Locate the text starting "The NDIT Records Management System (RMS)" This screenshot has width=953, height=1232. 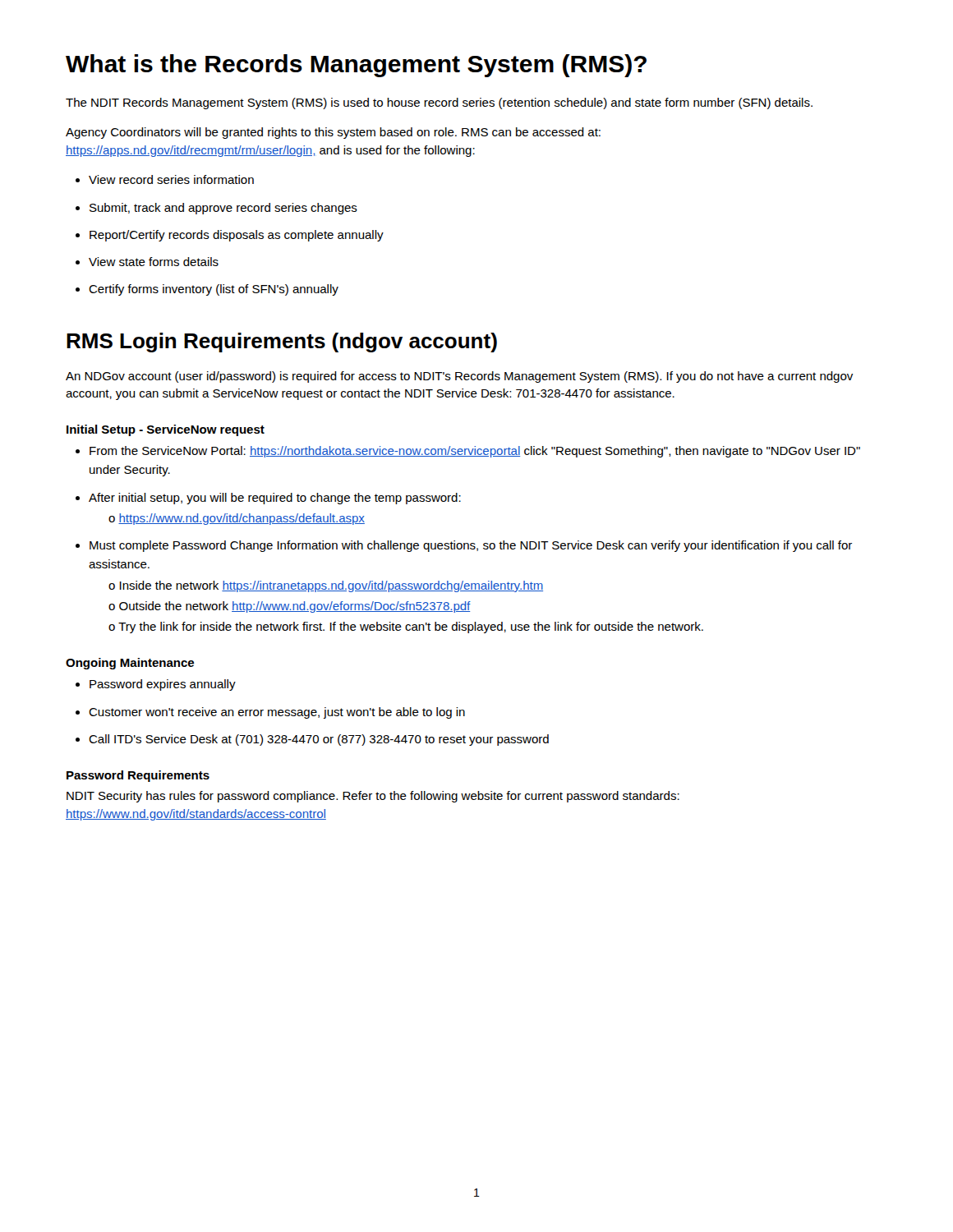click(x=472, y=103)
